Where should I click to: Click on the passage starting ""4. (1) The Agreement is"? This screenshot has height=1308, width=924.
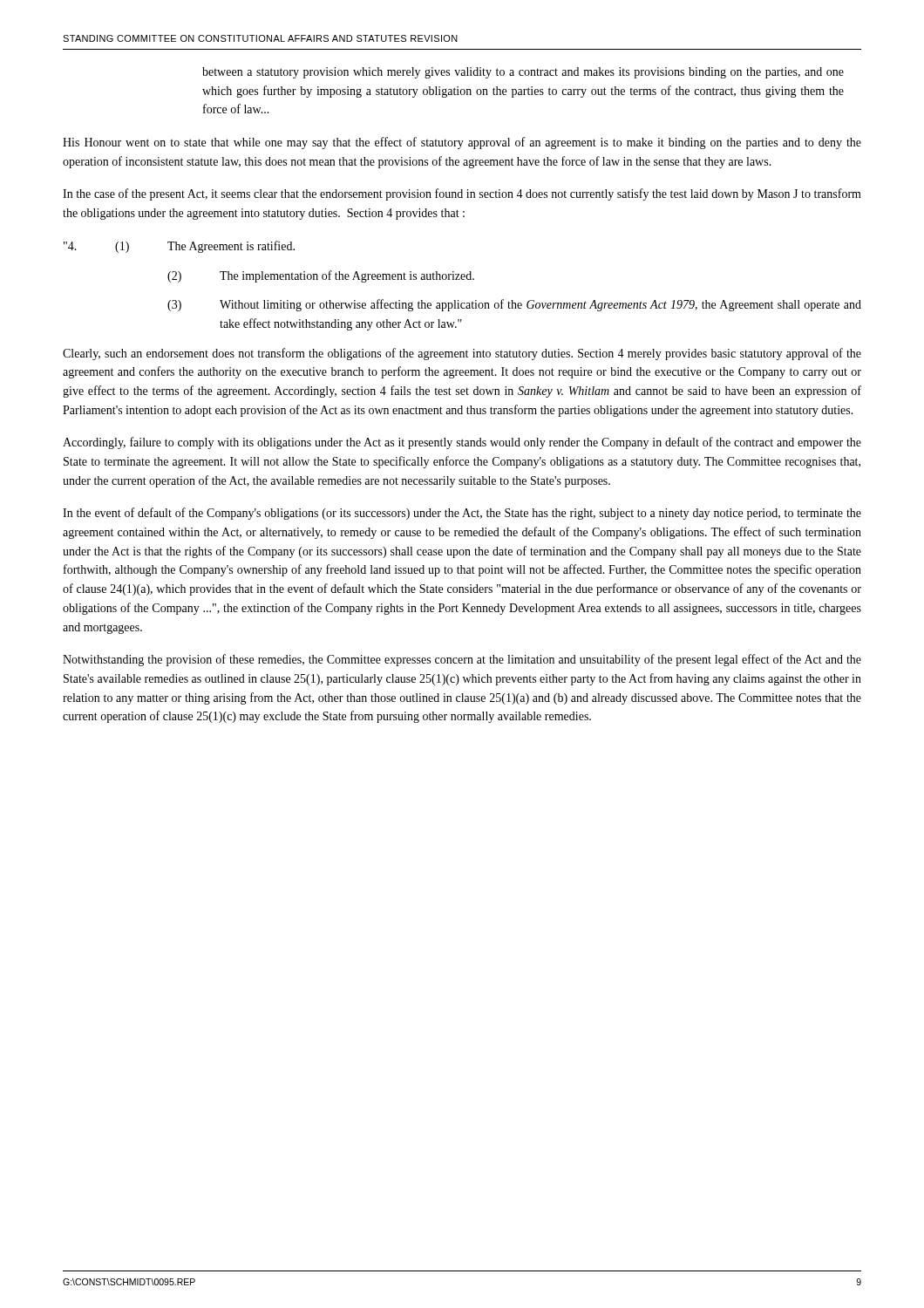pyautogui.click(x=179, y=247)
